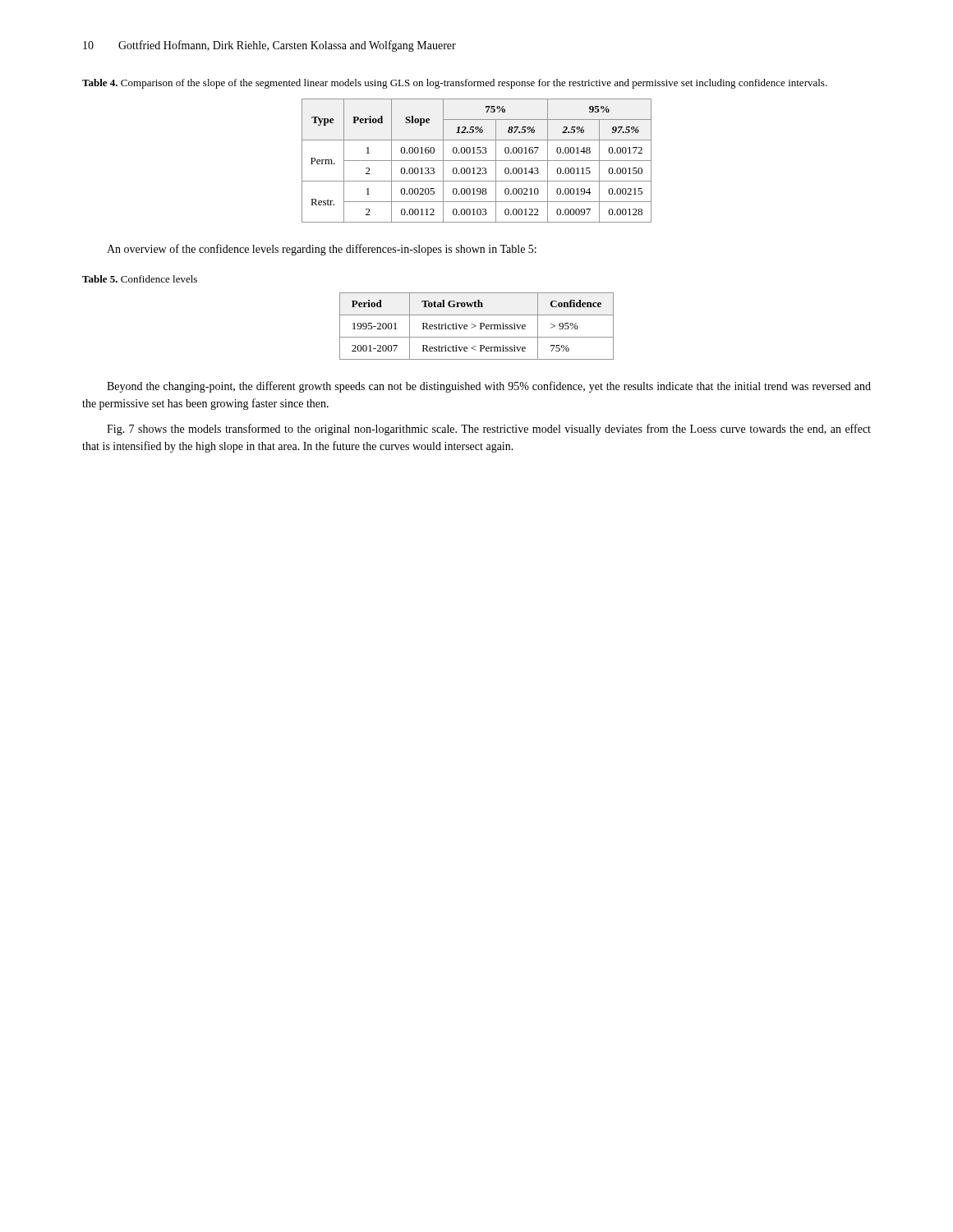Point to the block beginning "Beyond the changing-point, the different growth"

tap(476, 395)
